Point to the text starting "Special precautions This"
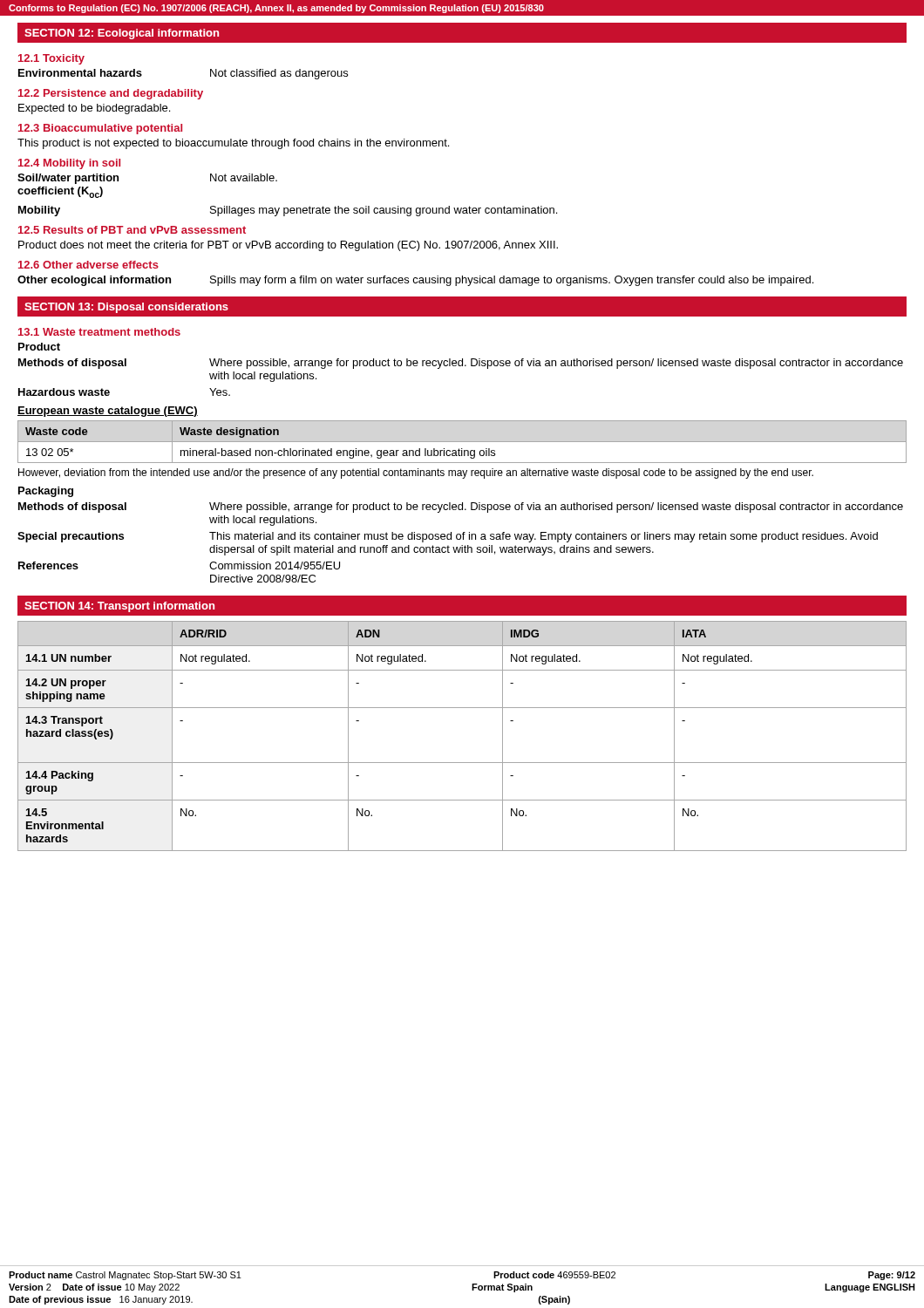This screenshot has width=924, height=1308. 462,542
